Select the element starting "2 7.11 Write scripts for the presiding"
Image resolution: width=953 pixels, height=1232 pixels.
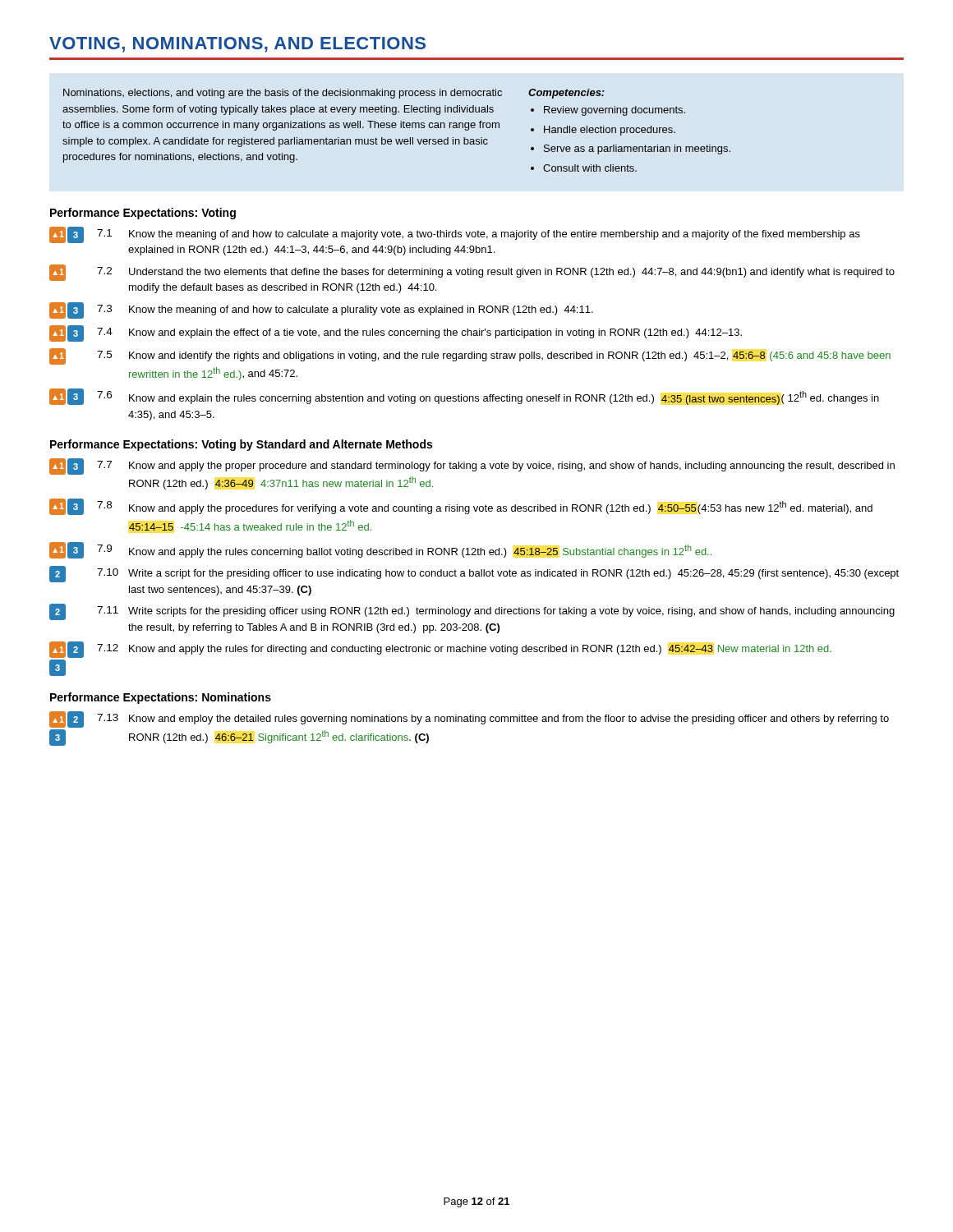[x=476, y=619]
